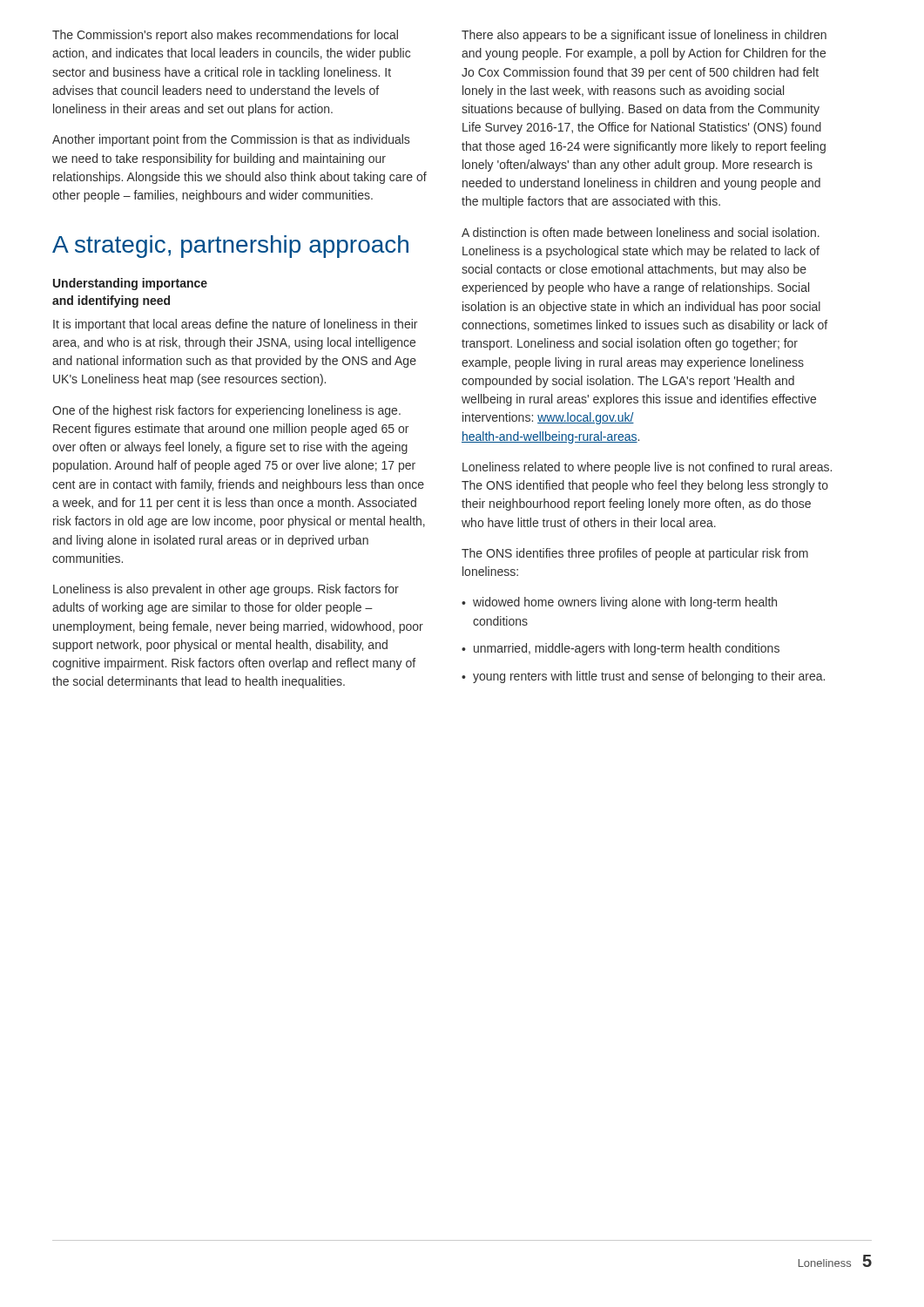The image size is (924, 1307).
Task: Find the text block that reads "It is important"
Action: click(240, 352)
